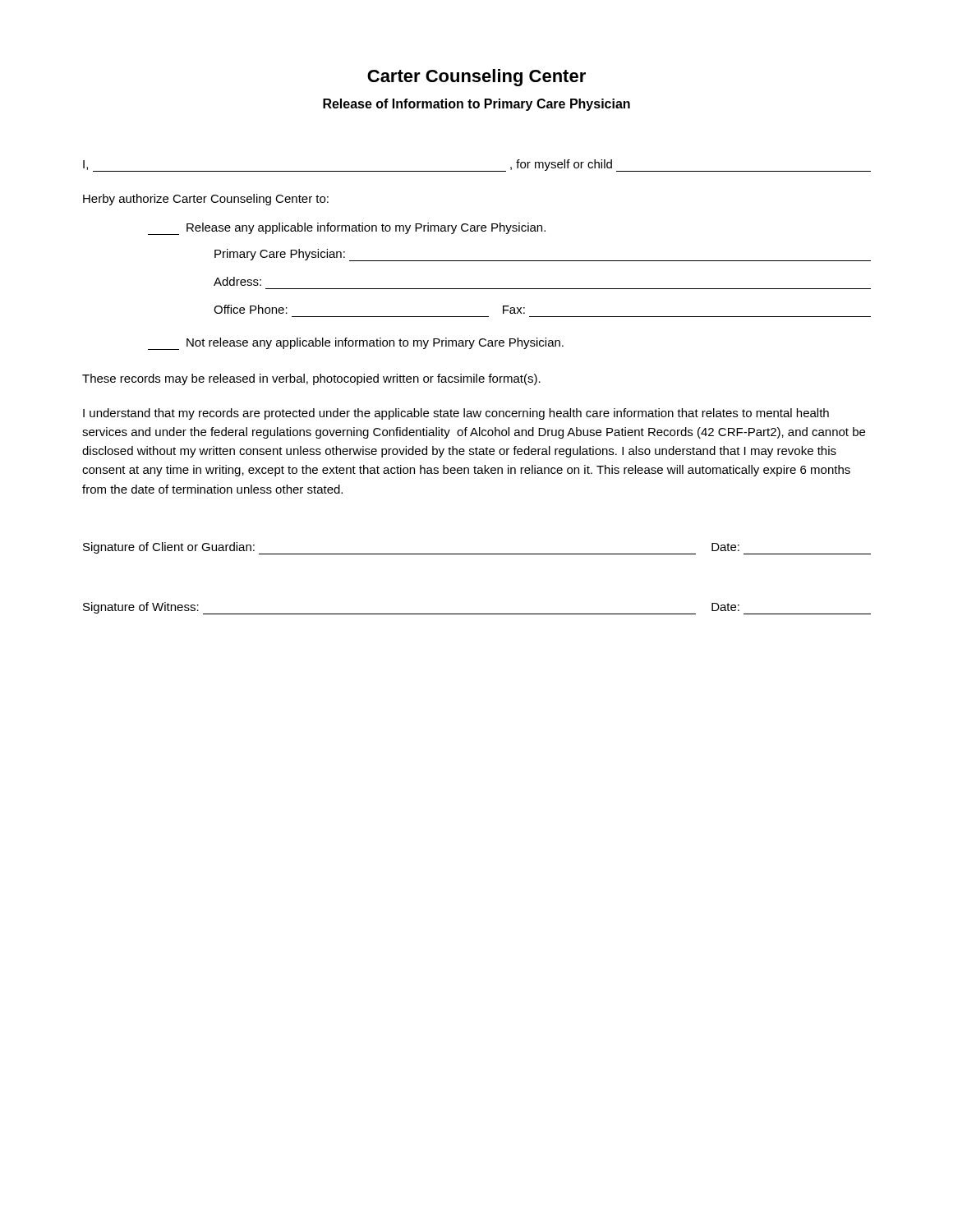Screen dimensions: 1232x953
Task: Locate the text block with the text "I, , for myself"
Action: click(x=476, y=164)
